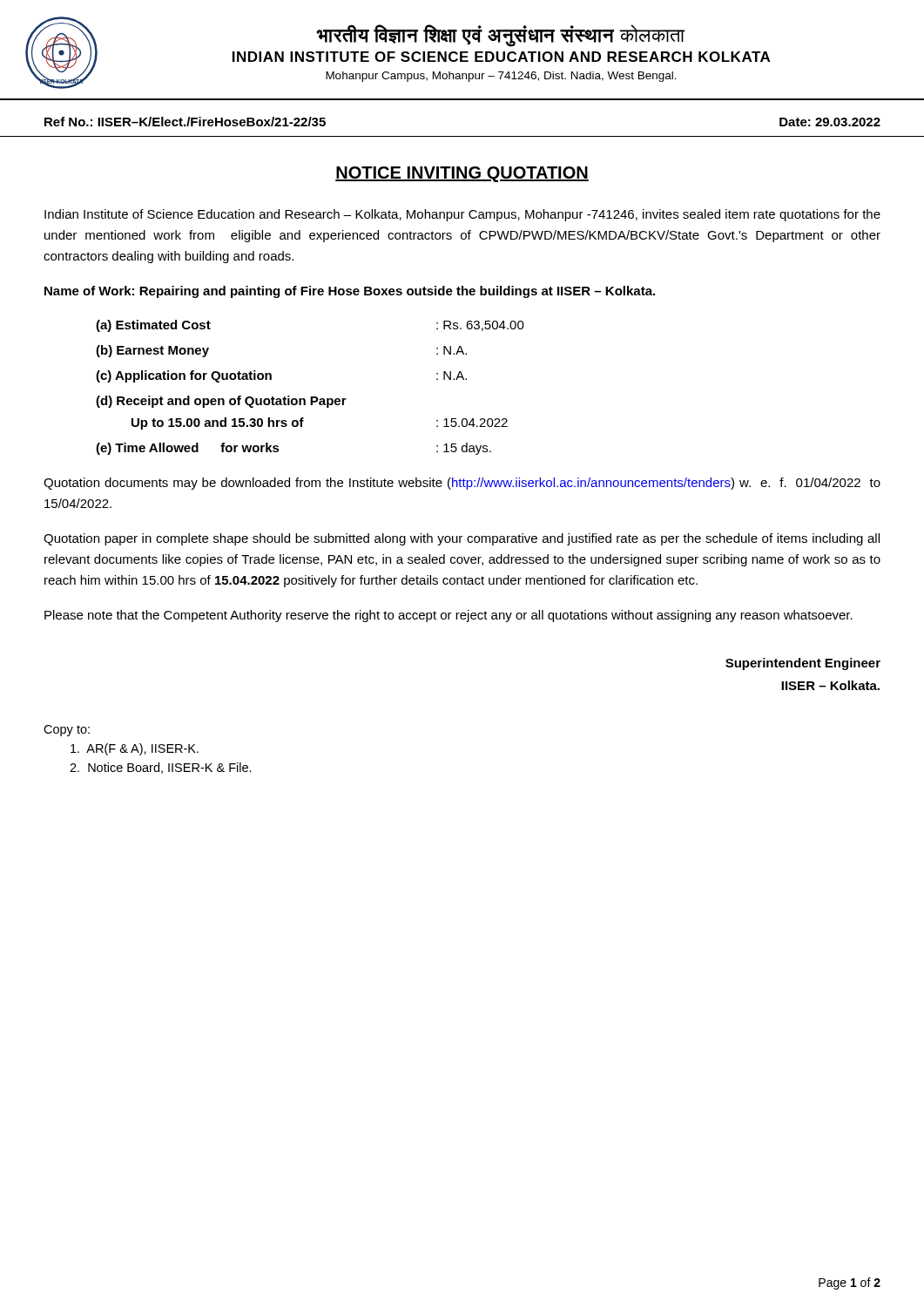Where does it say "AR(F & A), IISER-K."?
Image resolution: width=924 pixels, height=1307 pixels.
coord(135,748)
